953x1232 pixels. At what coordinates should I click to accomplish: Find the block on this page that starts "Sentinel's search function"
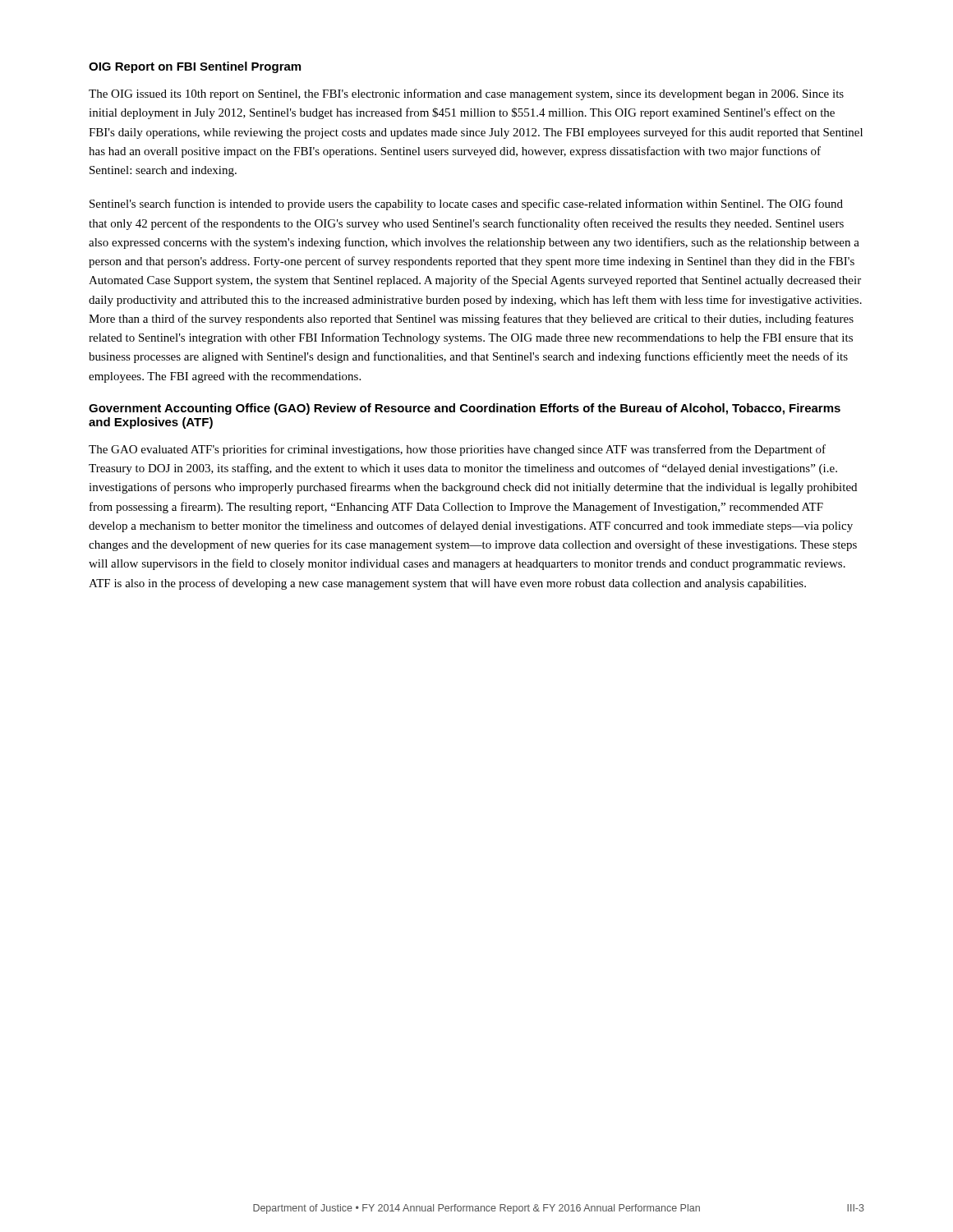click(x=475, y=290)
